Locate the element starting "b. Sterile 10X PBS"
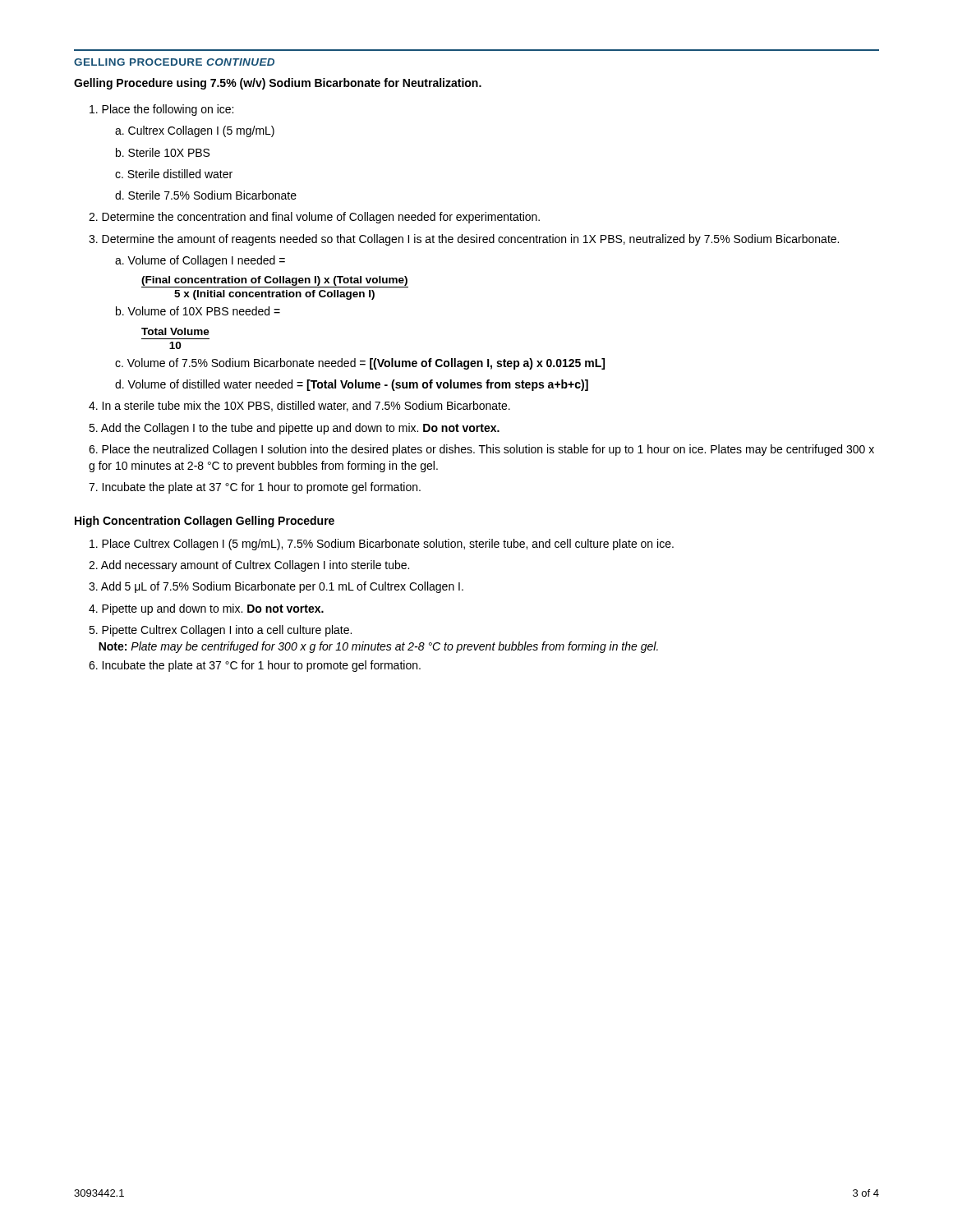Viewport: 953px width, 1232px height. [163, 152]
